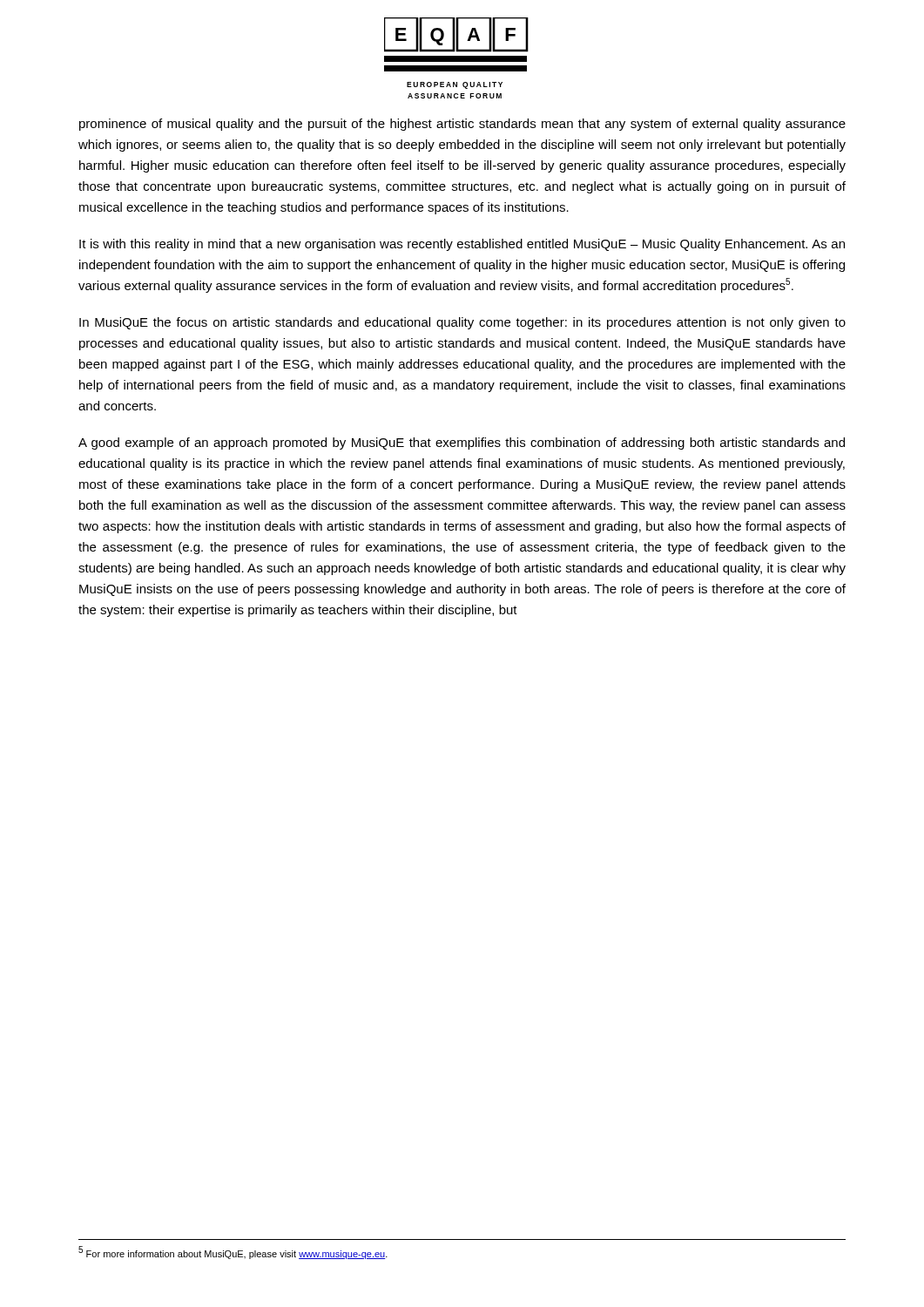Point to the region starting "It is with this reality"
Screen dimensions: 1307x924
pos(462,265)
